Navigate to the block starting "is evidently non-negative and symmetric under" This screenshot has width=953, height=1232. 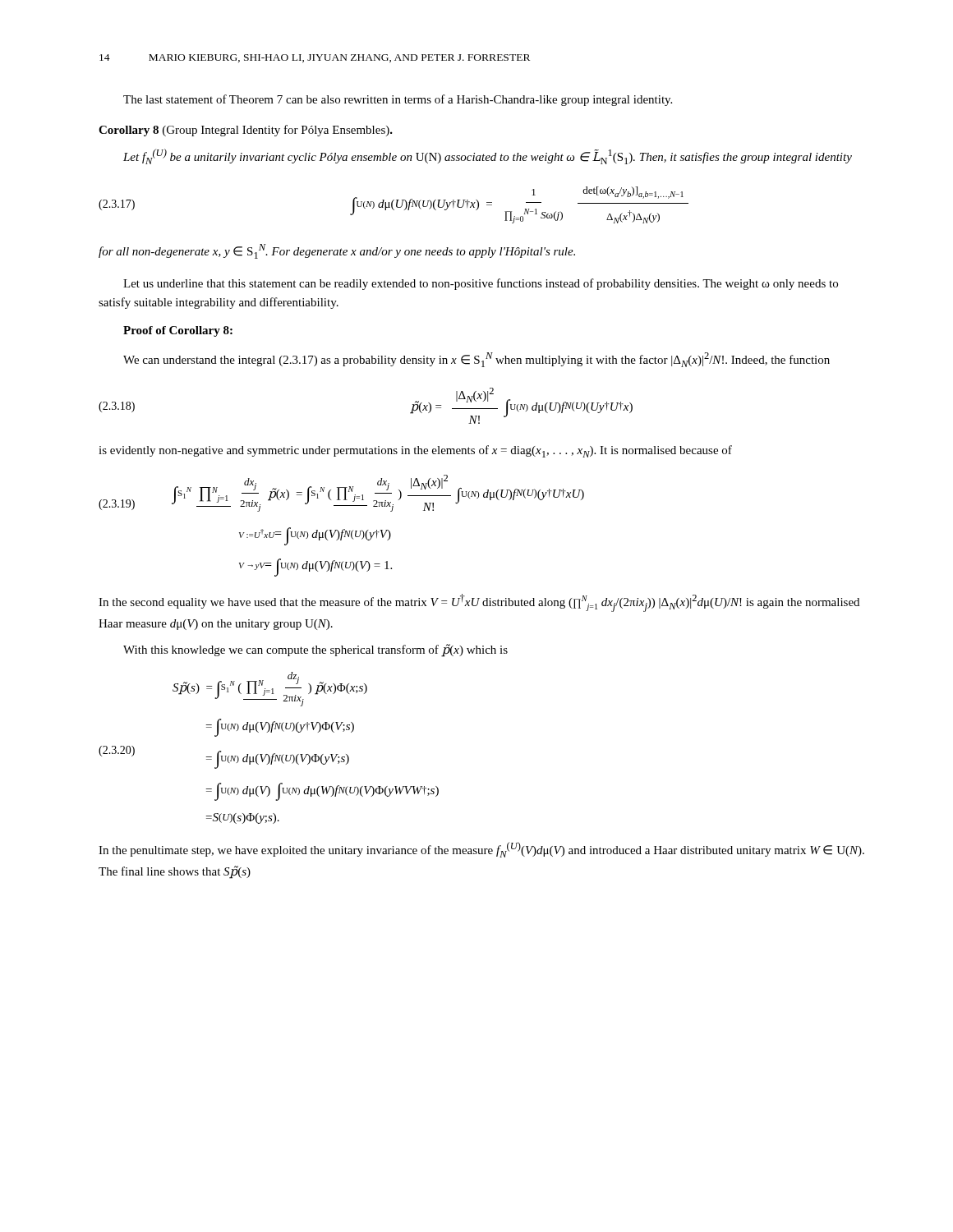pyautogui.click(x=415, y=452)
